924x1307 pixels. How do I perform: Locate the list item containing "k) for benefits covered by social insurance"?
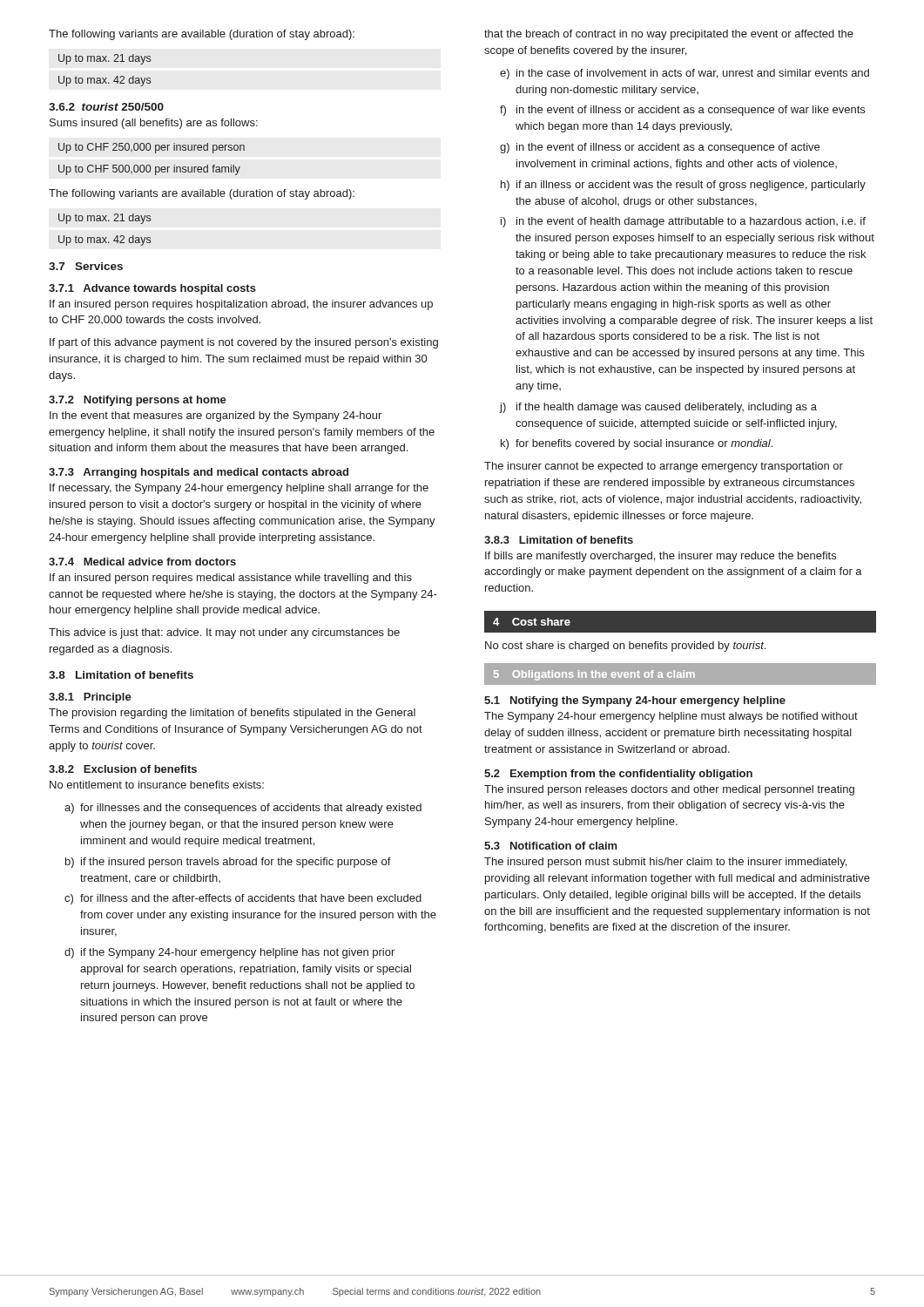tap(688, 444)
